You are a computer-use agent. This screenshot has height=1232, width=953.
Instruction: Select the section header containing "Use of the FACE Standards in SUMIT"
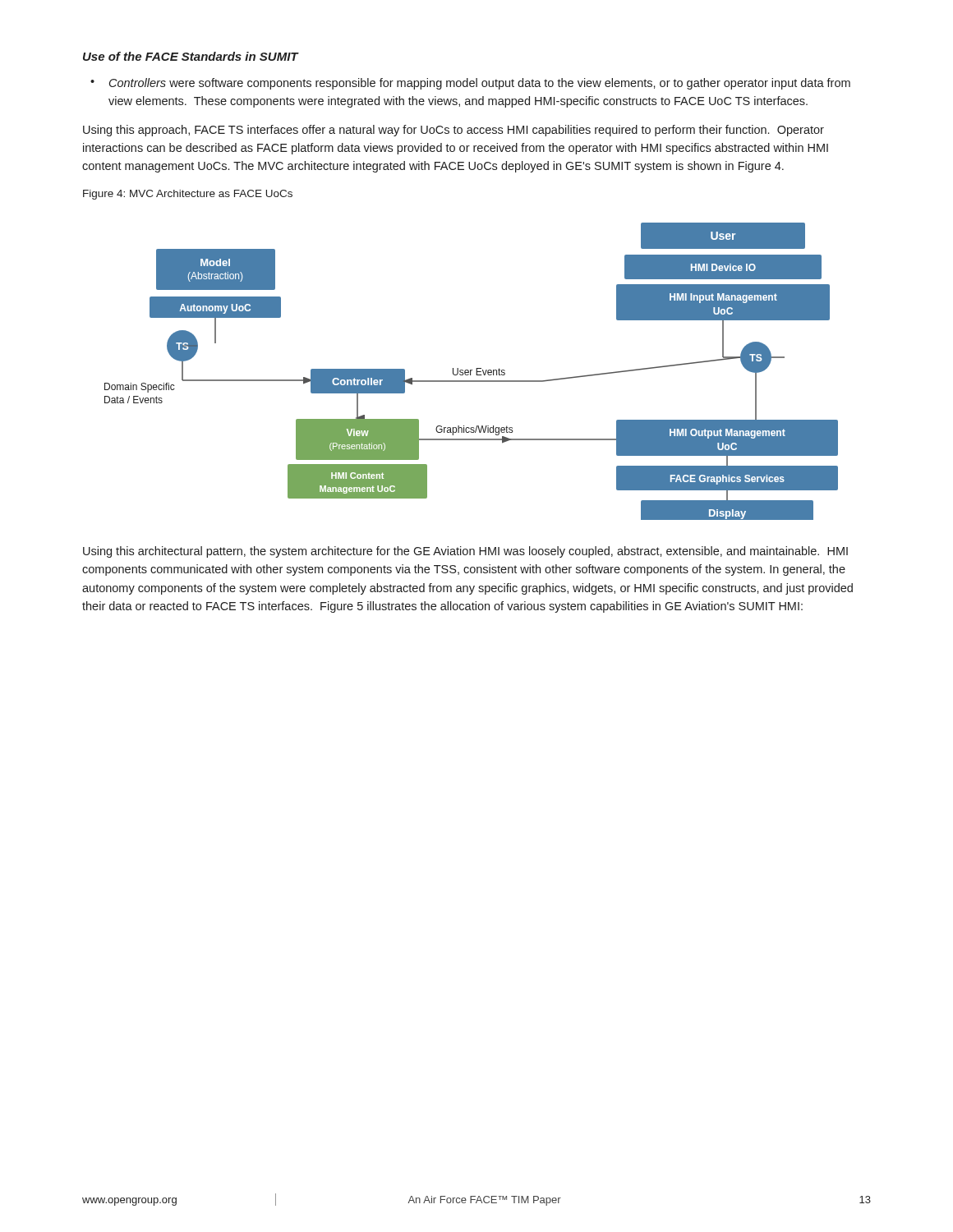190,56
